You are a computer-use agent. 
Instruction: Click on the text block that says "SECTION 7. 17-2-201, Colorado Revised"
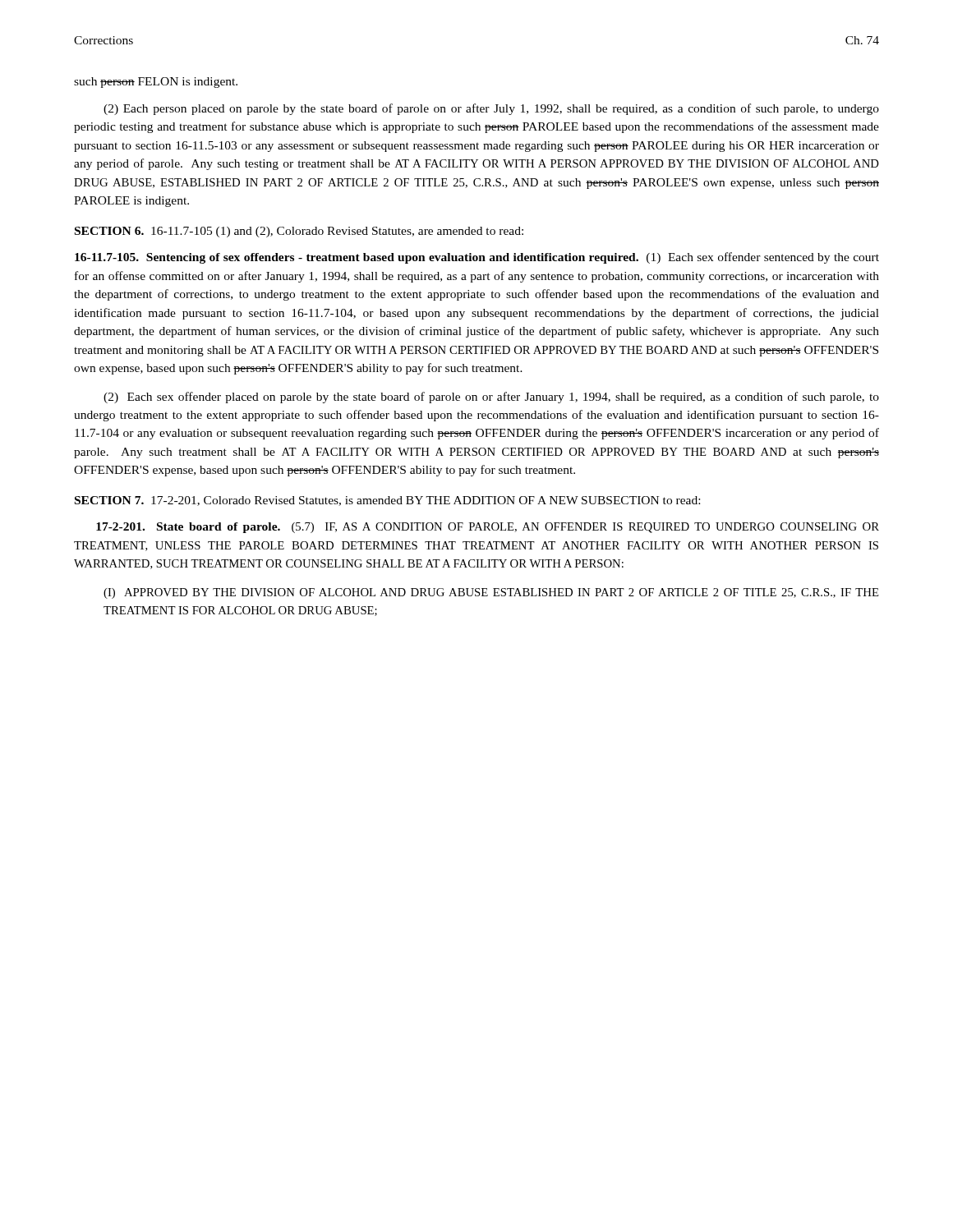tap(476, 500)
